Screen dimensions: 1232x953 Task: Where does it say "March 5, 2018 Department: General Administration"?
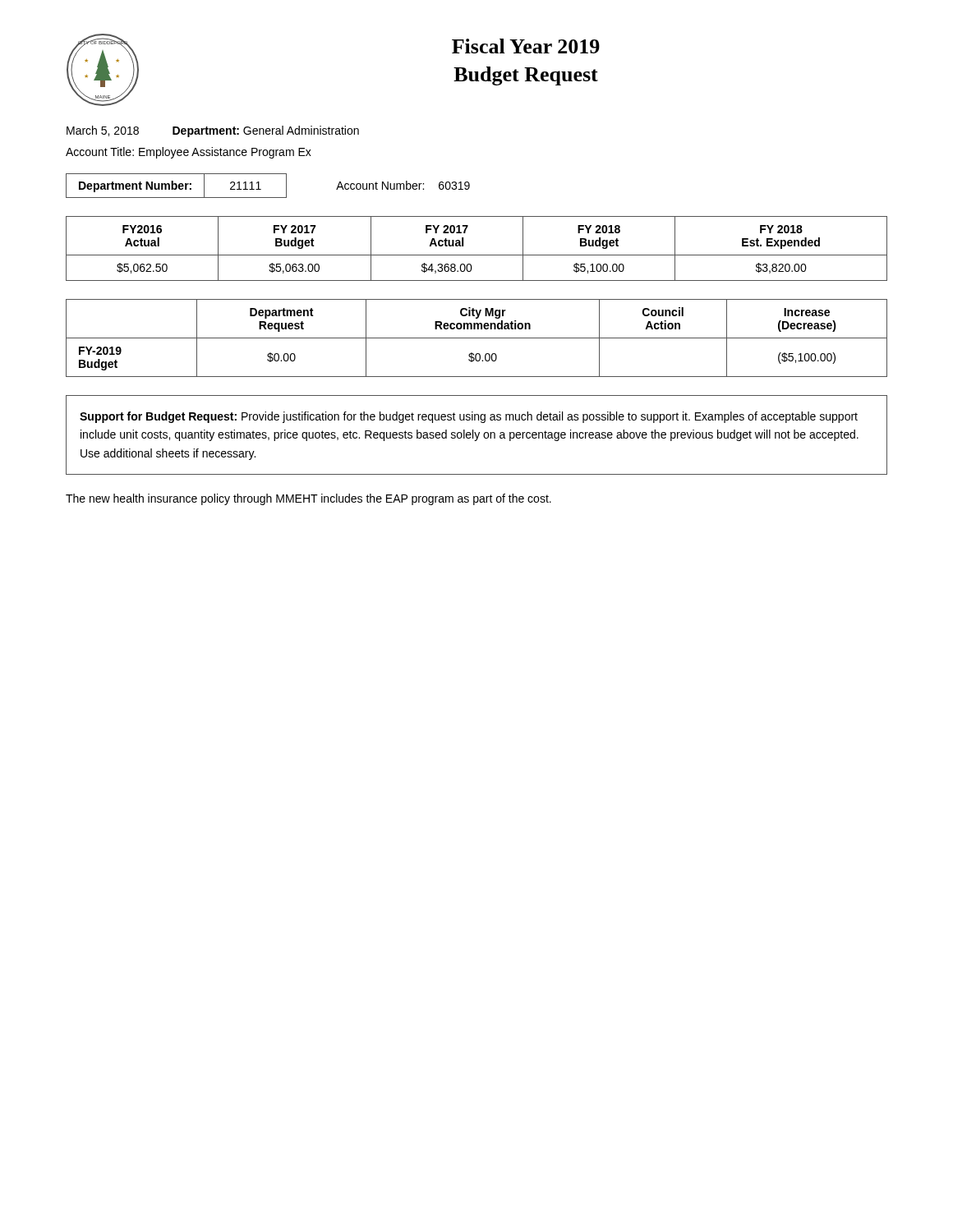213,131
